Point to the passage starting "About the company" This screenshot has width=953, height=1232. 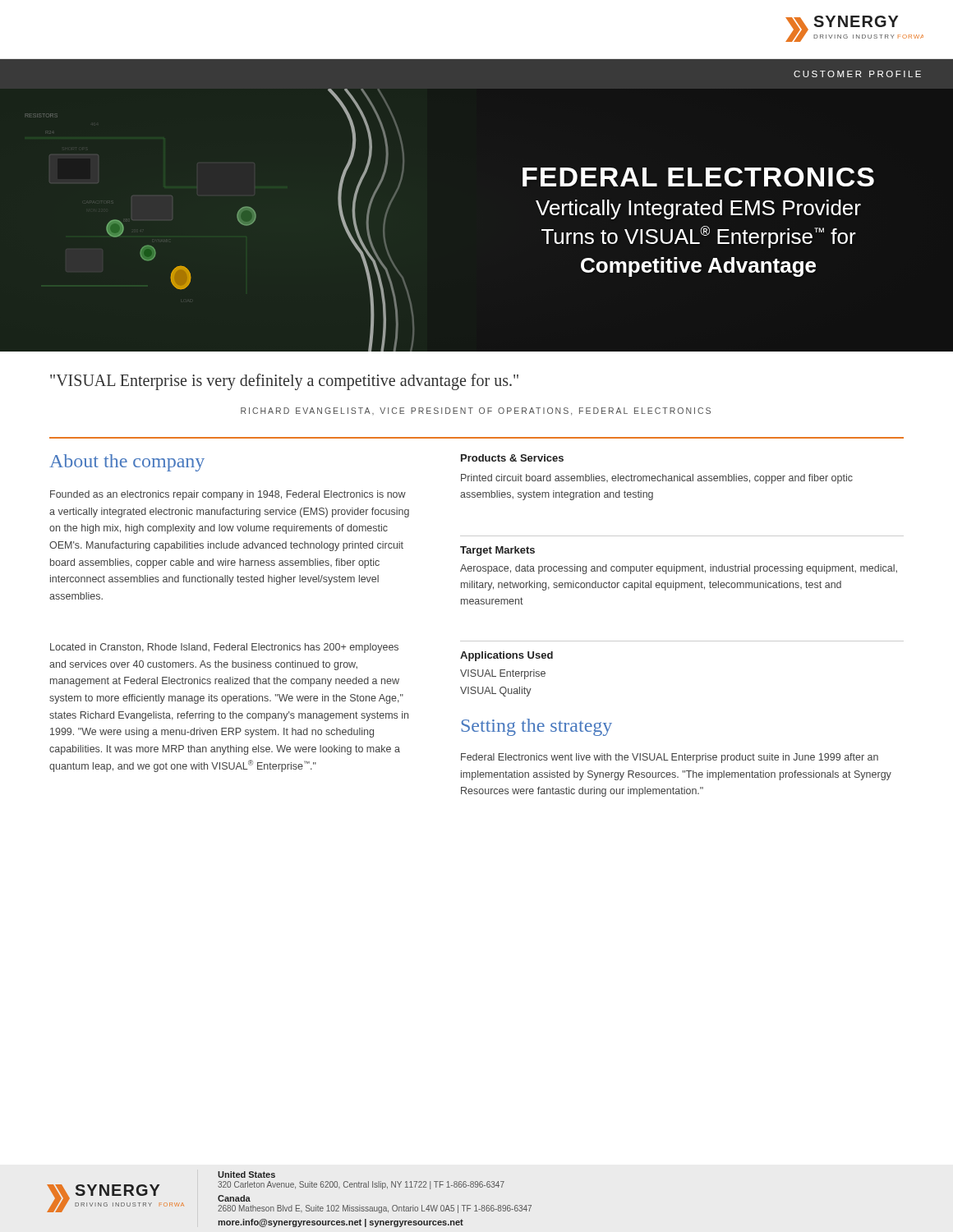(x=127, y=461)
